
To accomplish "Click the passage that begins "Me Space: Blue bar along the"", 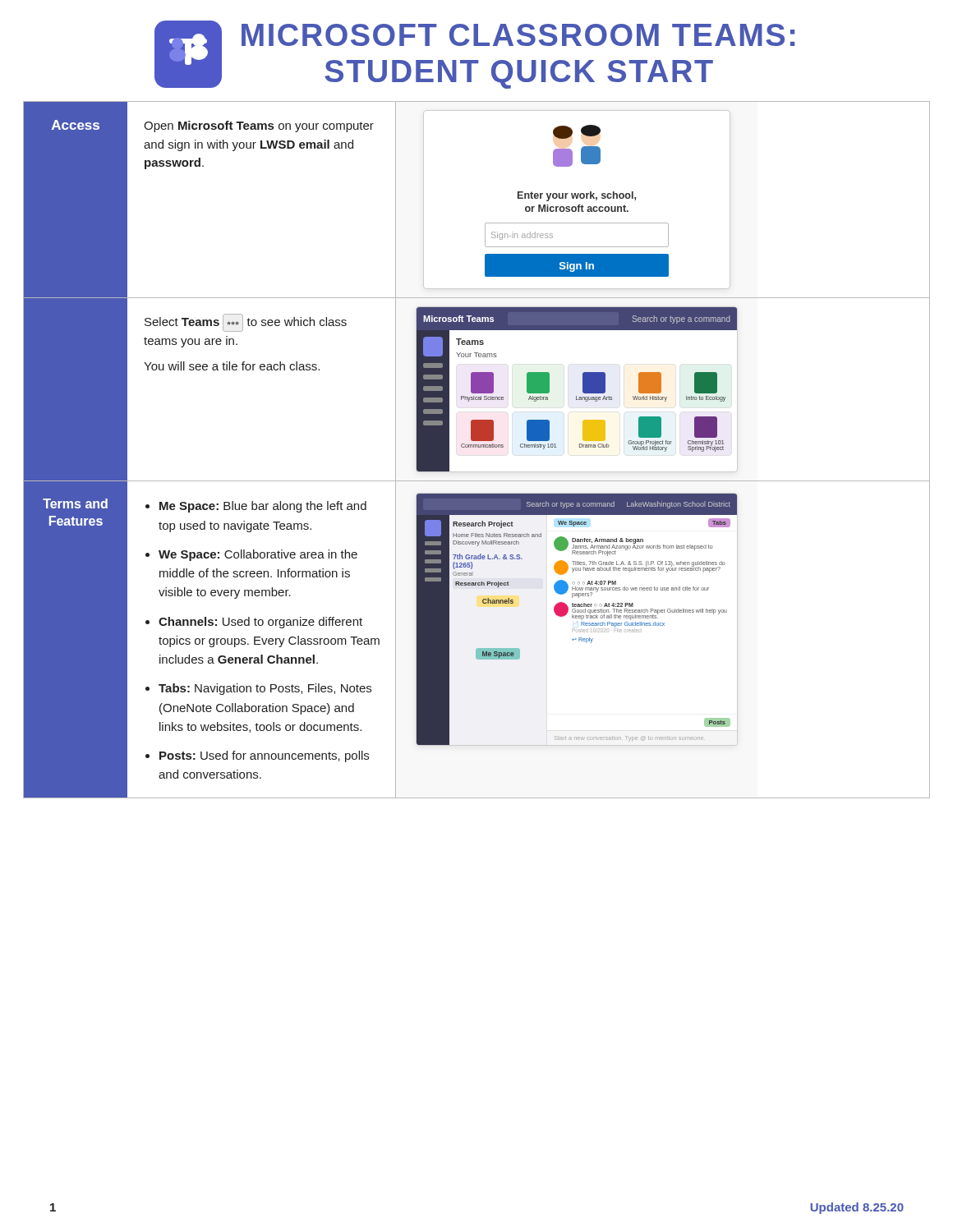I will (x=263, y=515).
